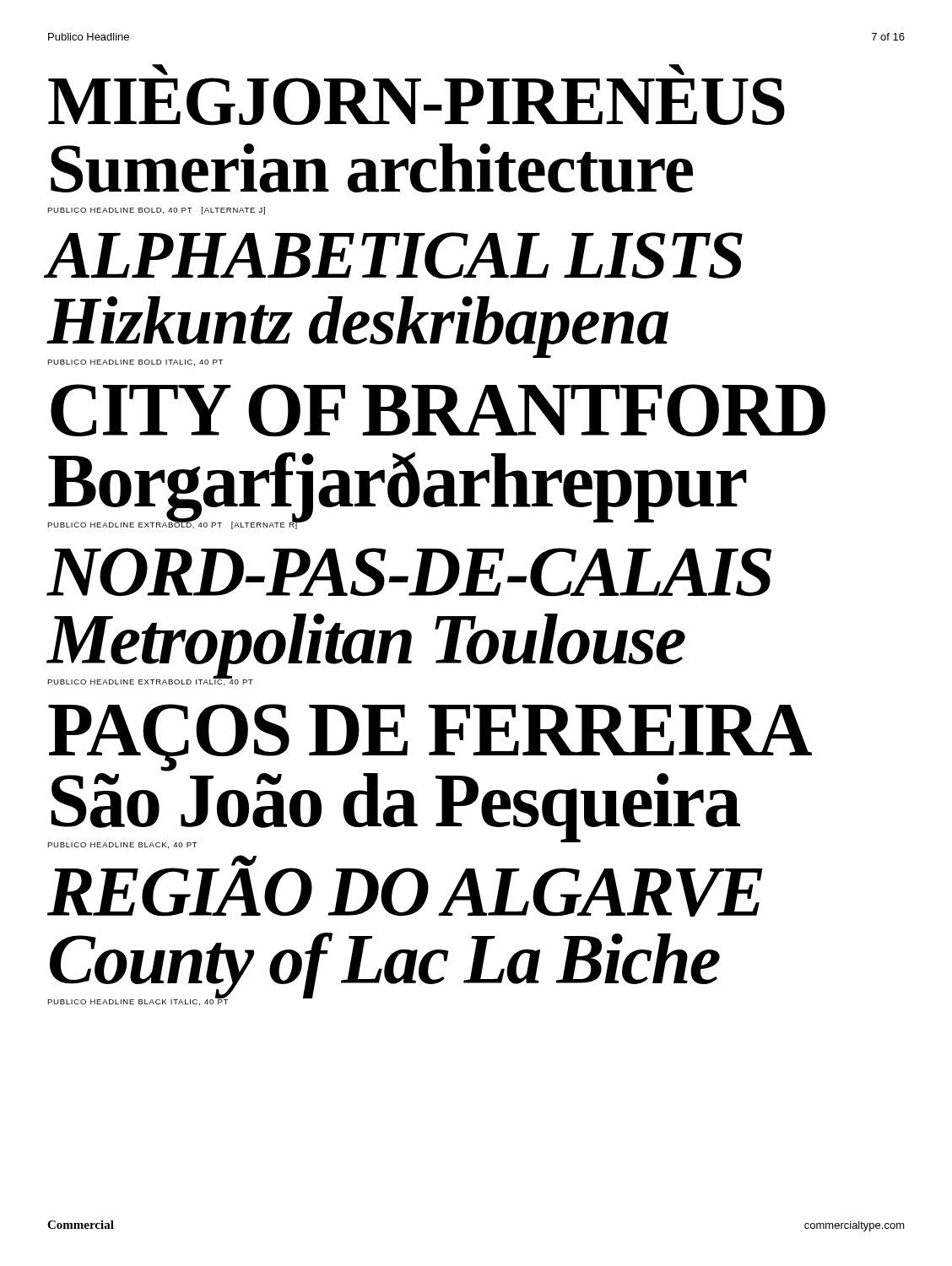The height and width of the screenshot is (1266, 952).
Task: Click on the title that reads "ALPHABETICAL LISTS Hizkuntz"
Action: [476, 288]
